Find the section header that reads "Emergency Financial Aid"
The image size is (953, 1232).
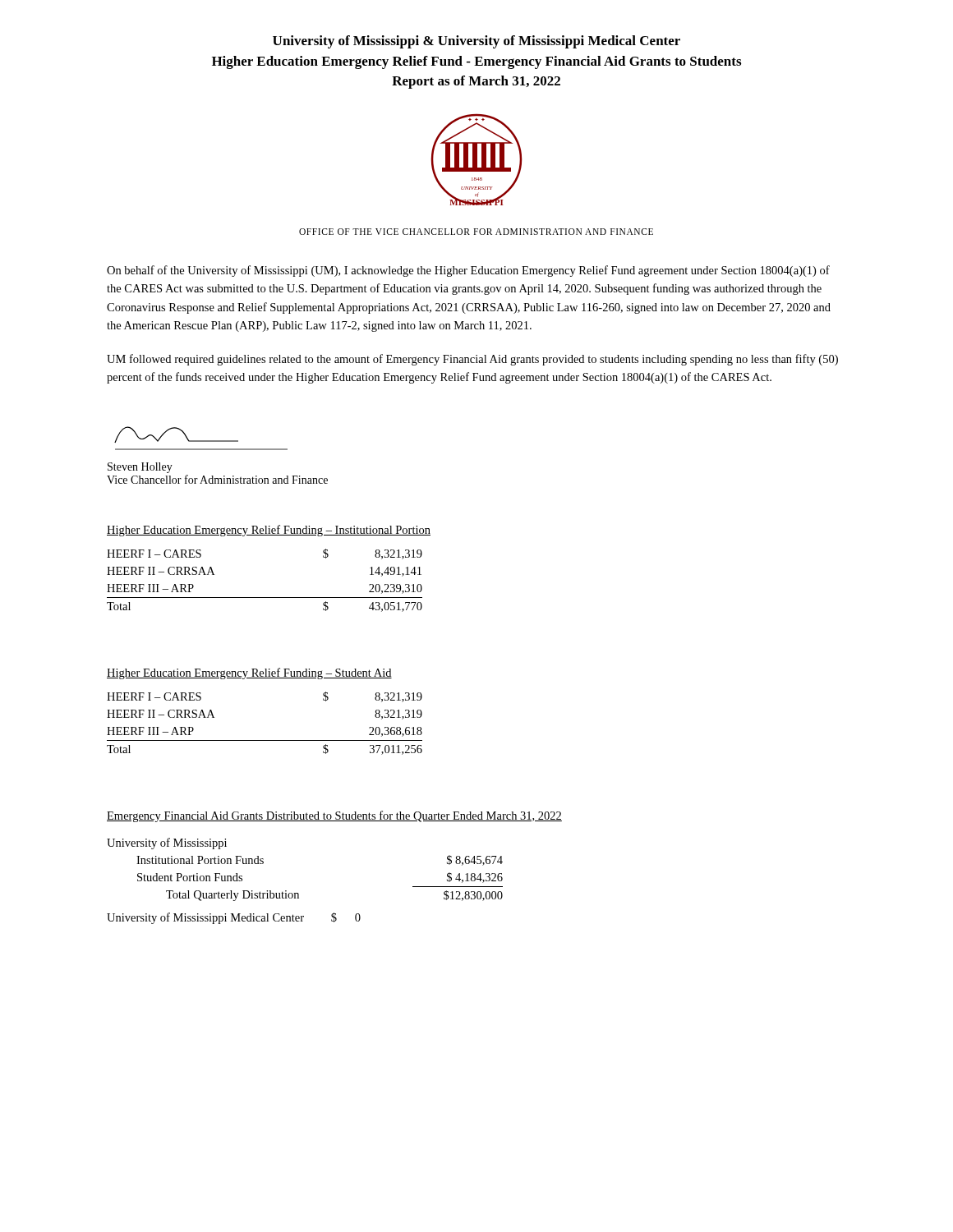pyautogui.click(x=334, y=816)
